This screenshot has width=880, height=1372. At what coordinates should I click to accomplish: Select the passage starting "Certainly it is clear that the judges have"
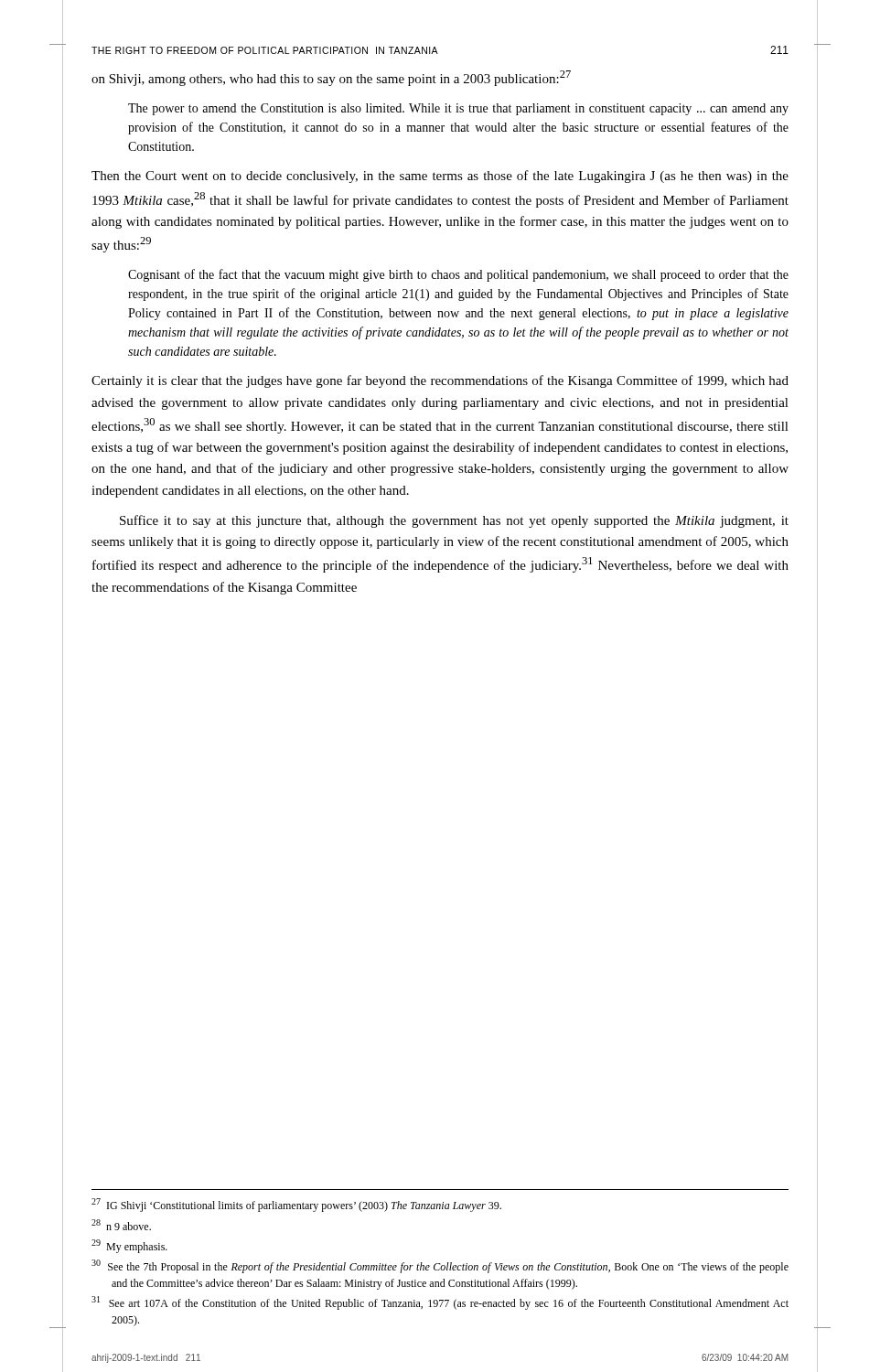tap(440, 436)
